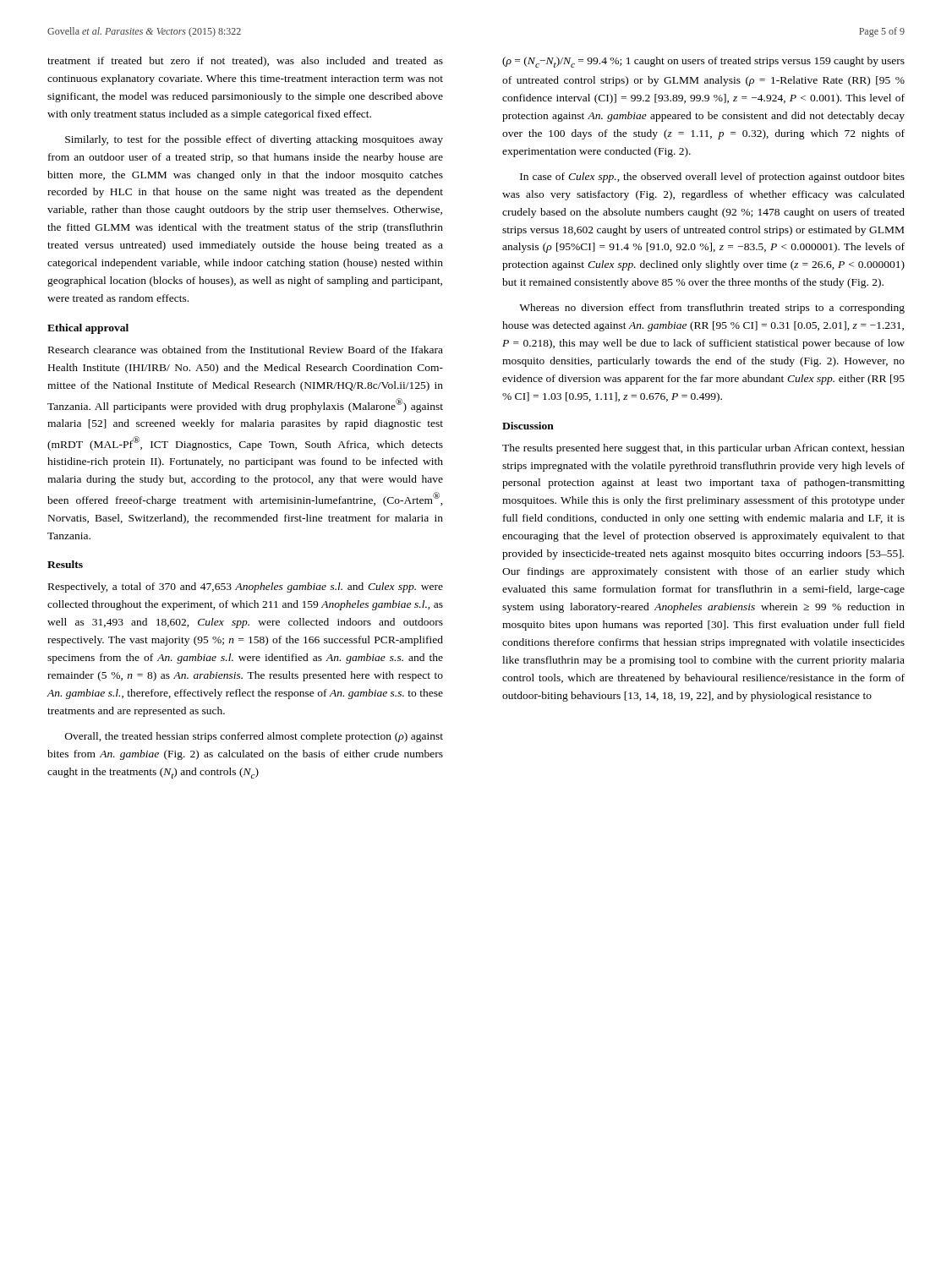The height and width of the screenshot is (1268, 952).
Task: Point to the block beginning "The results presented here suggest"
Action: pyautogui.click(x=703, y=572)
